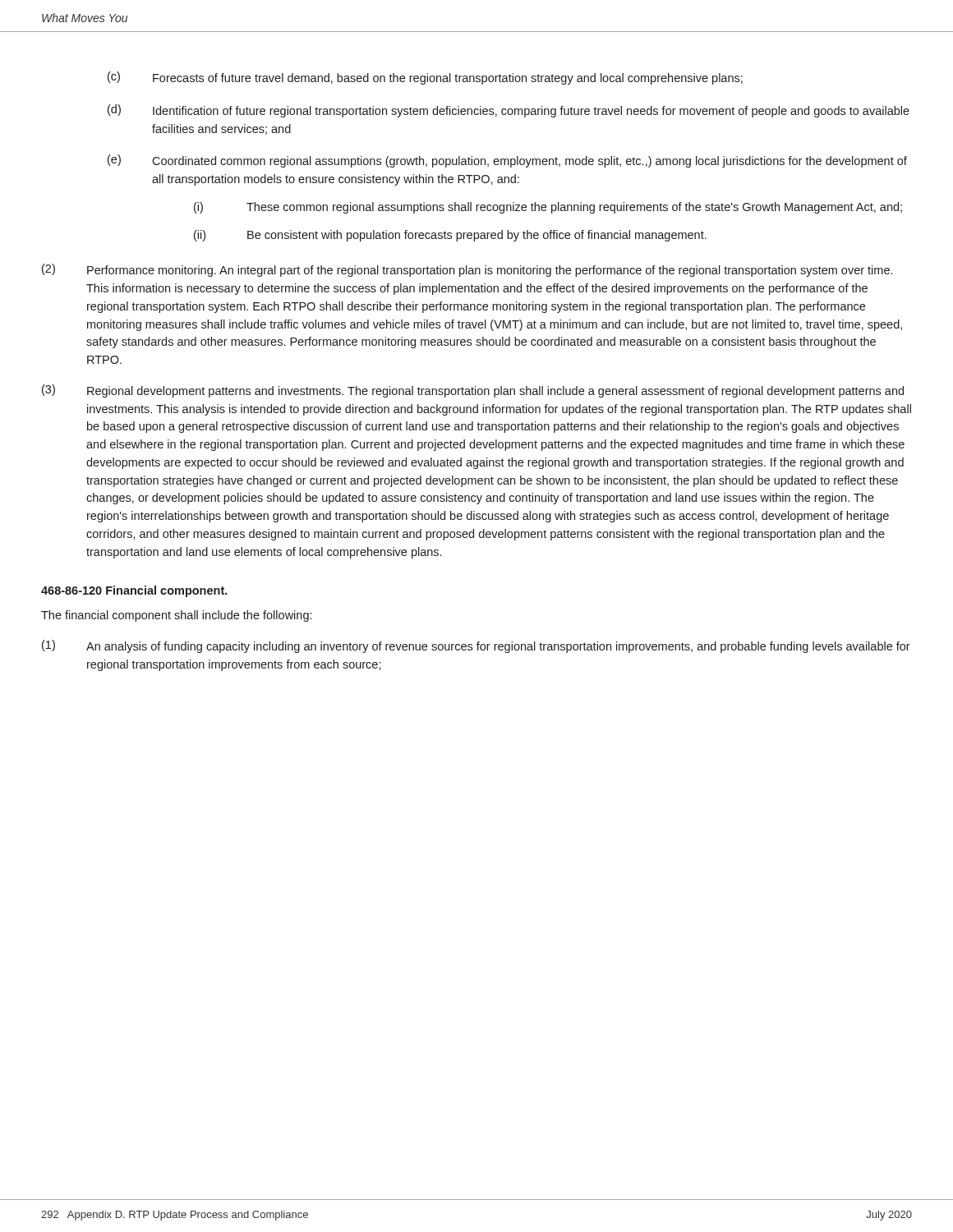Image resolution: width=953 pixels, height=1232 pixels.
Task: Locate the block starting "(2) Performance monitoring. An integral part"
Action: (x=476, y=316)
